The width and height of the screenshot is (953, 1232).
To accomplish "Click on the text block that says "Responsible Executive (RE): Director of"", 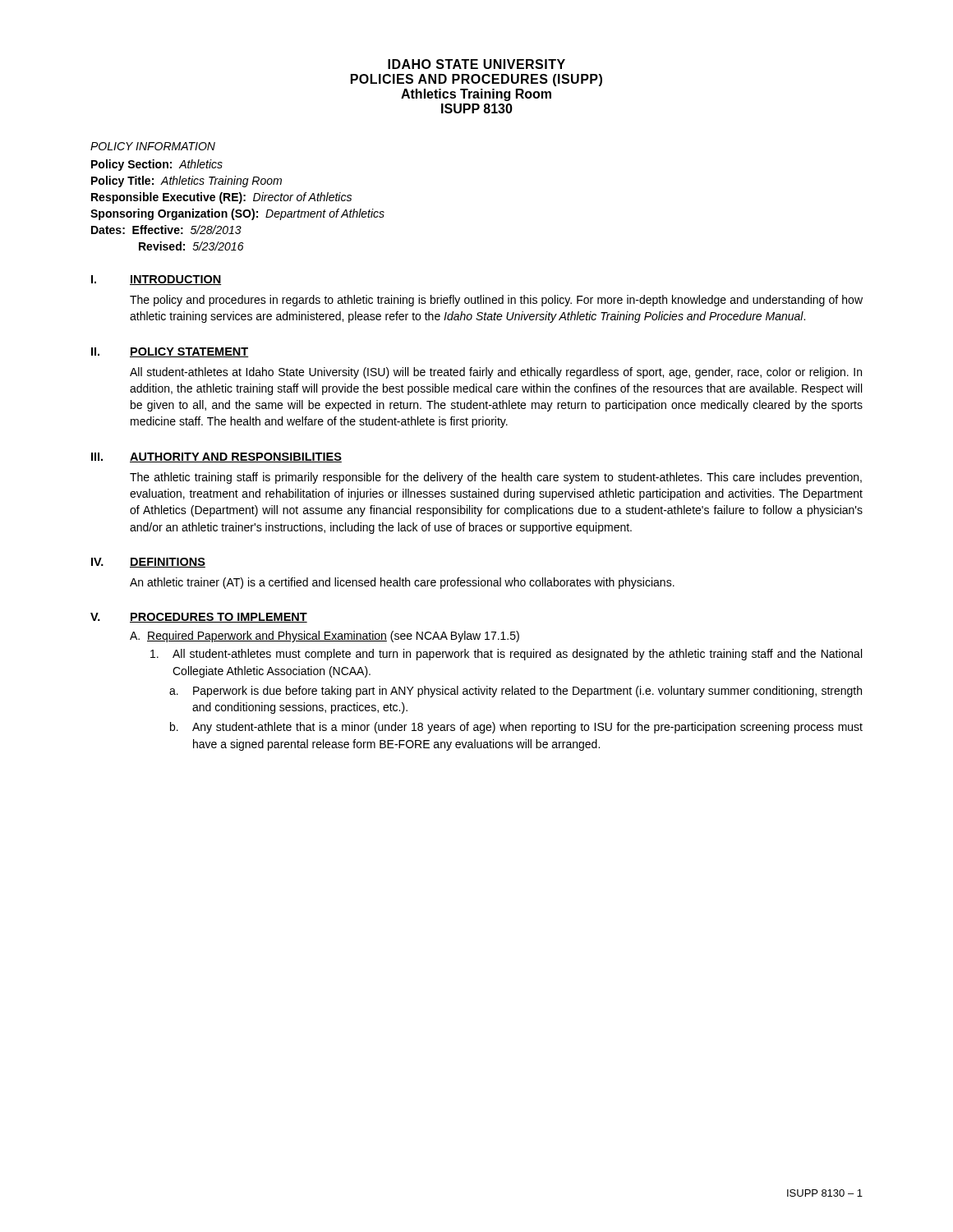I will click(x=221, y=197).
